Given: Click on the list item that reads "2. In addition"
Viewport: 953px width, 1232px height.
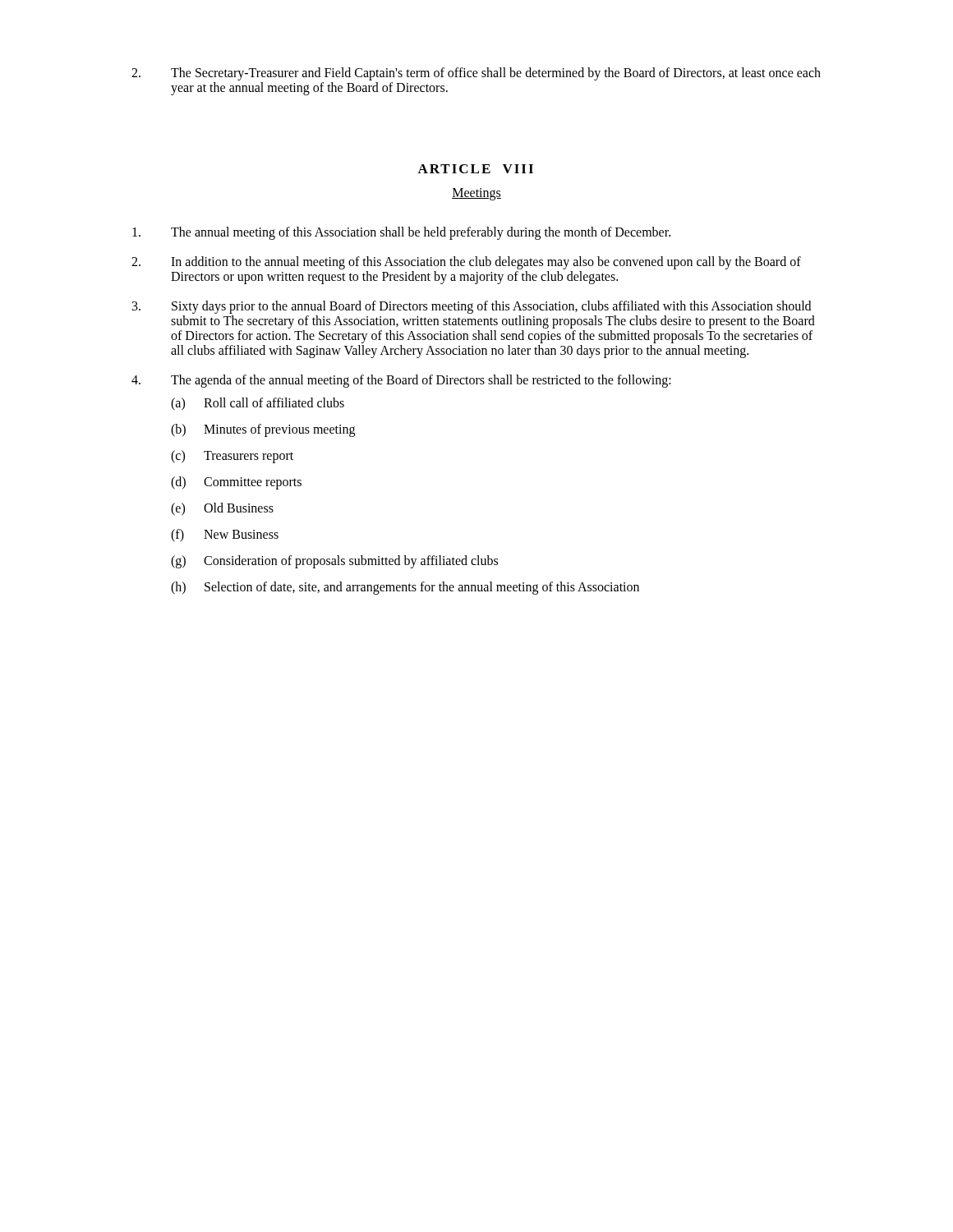Looking at the screenshot, I should click(476, 269).
